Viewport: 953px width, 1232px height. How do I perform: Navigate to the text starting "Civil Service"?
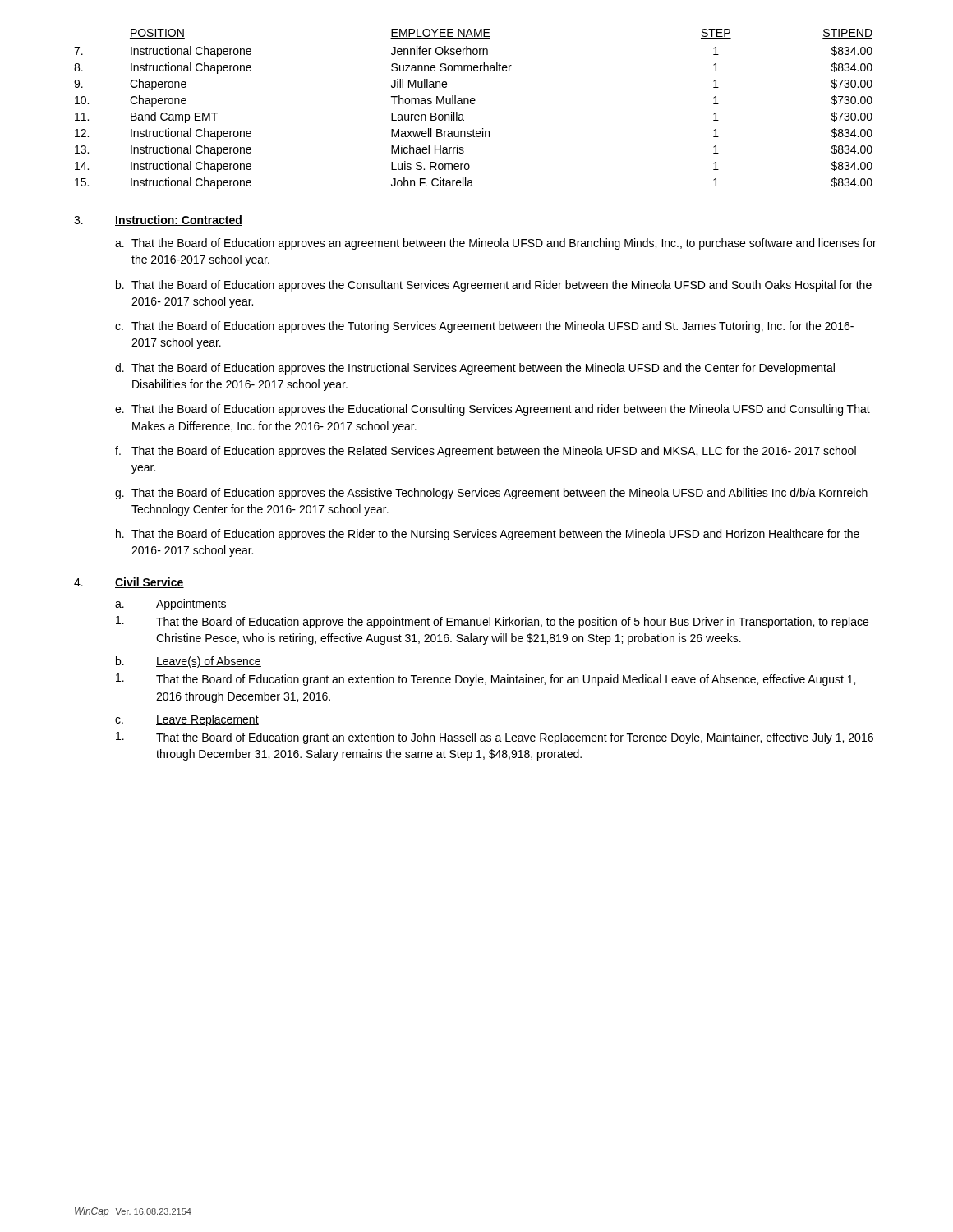(149, 582)
